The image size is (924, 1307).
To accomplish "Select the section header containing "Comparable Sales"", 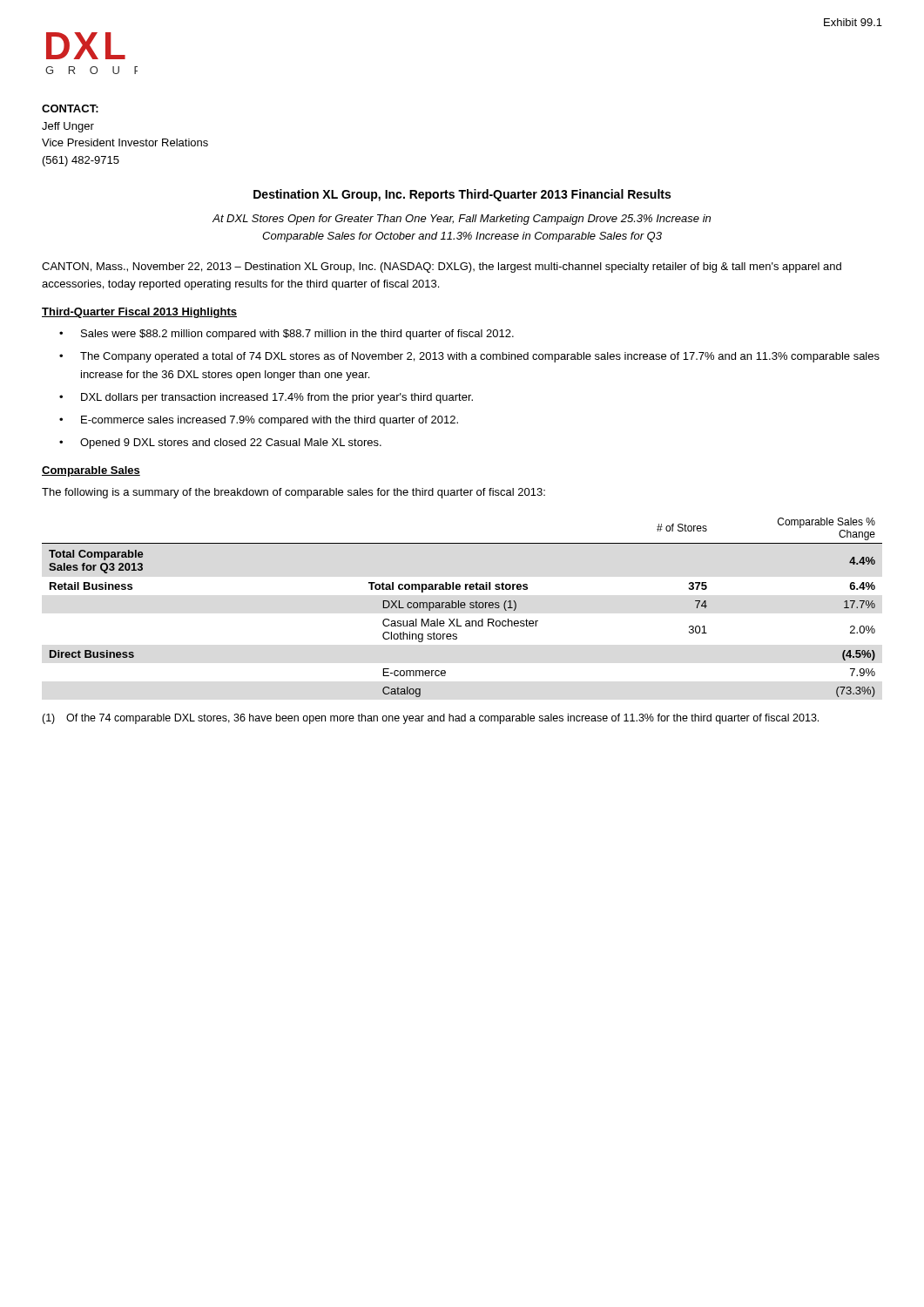I will point(91,470).
